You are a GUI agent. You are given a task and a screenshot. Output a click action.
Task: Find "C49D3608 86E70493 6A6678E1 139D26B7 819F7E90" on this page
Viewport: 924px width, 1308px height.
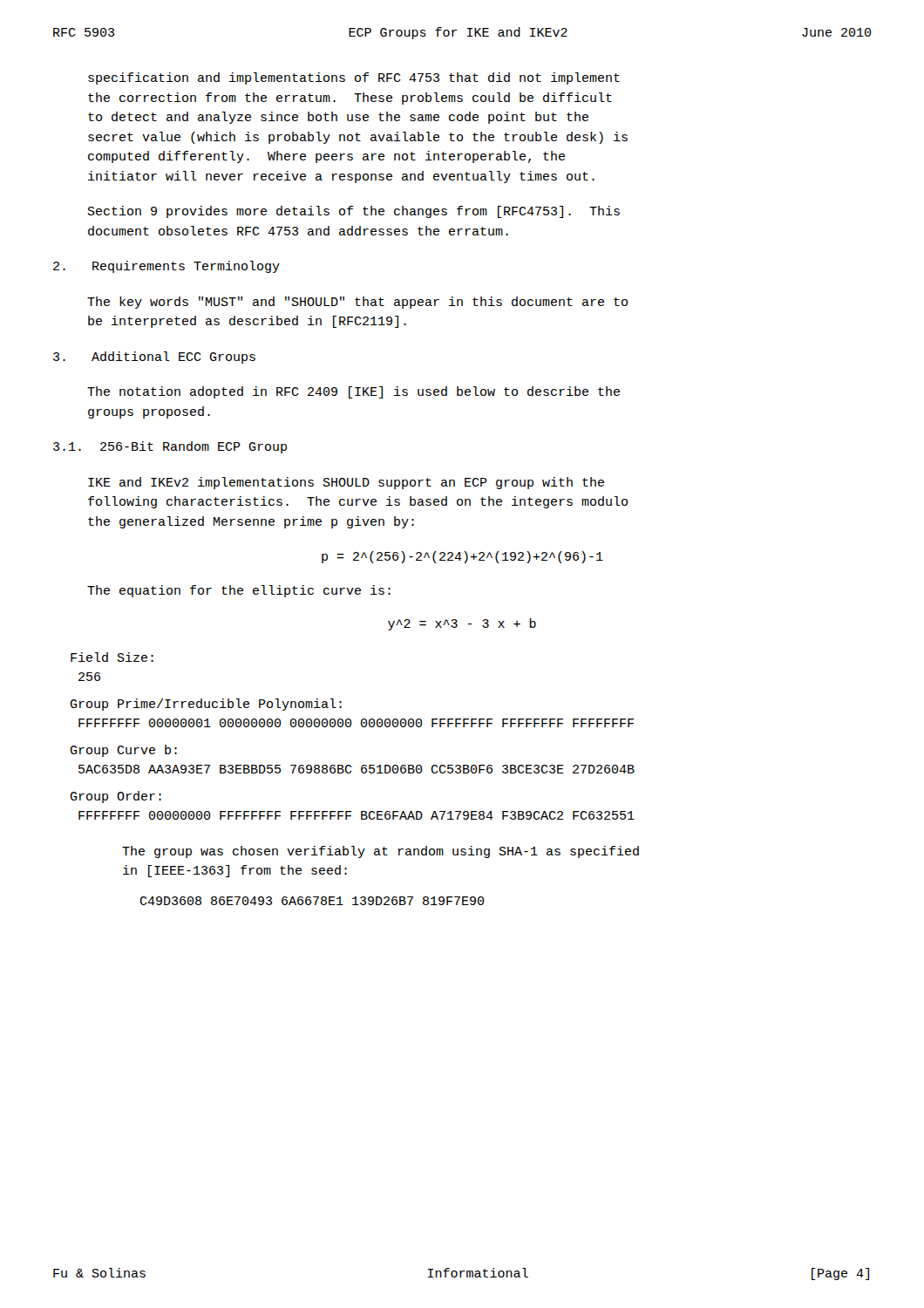coord(312,902)
